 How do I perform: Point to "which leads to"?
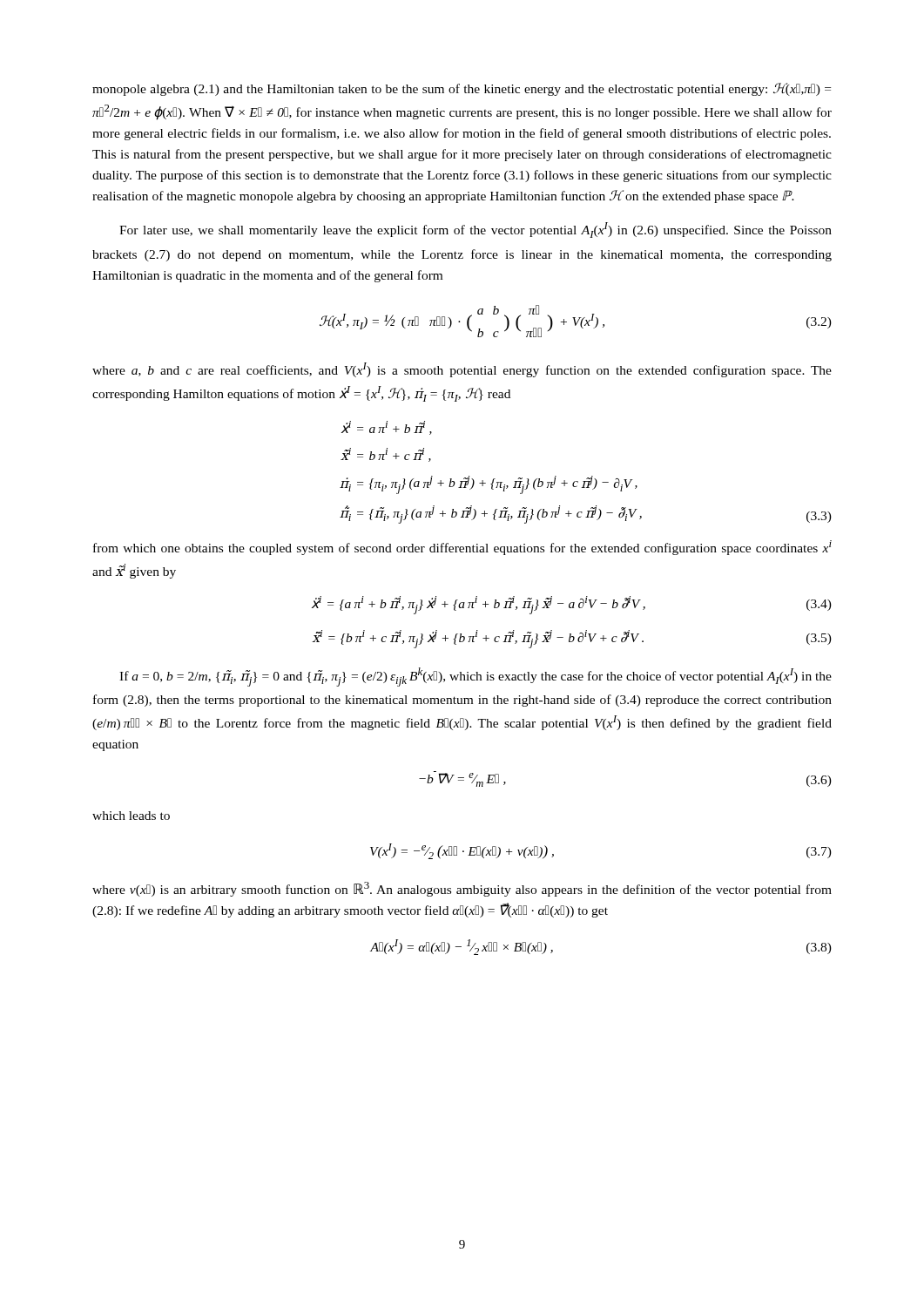click(131, 815)
